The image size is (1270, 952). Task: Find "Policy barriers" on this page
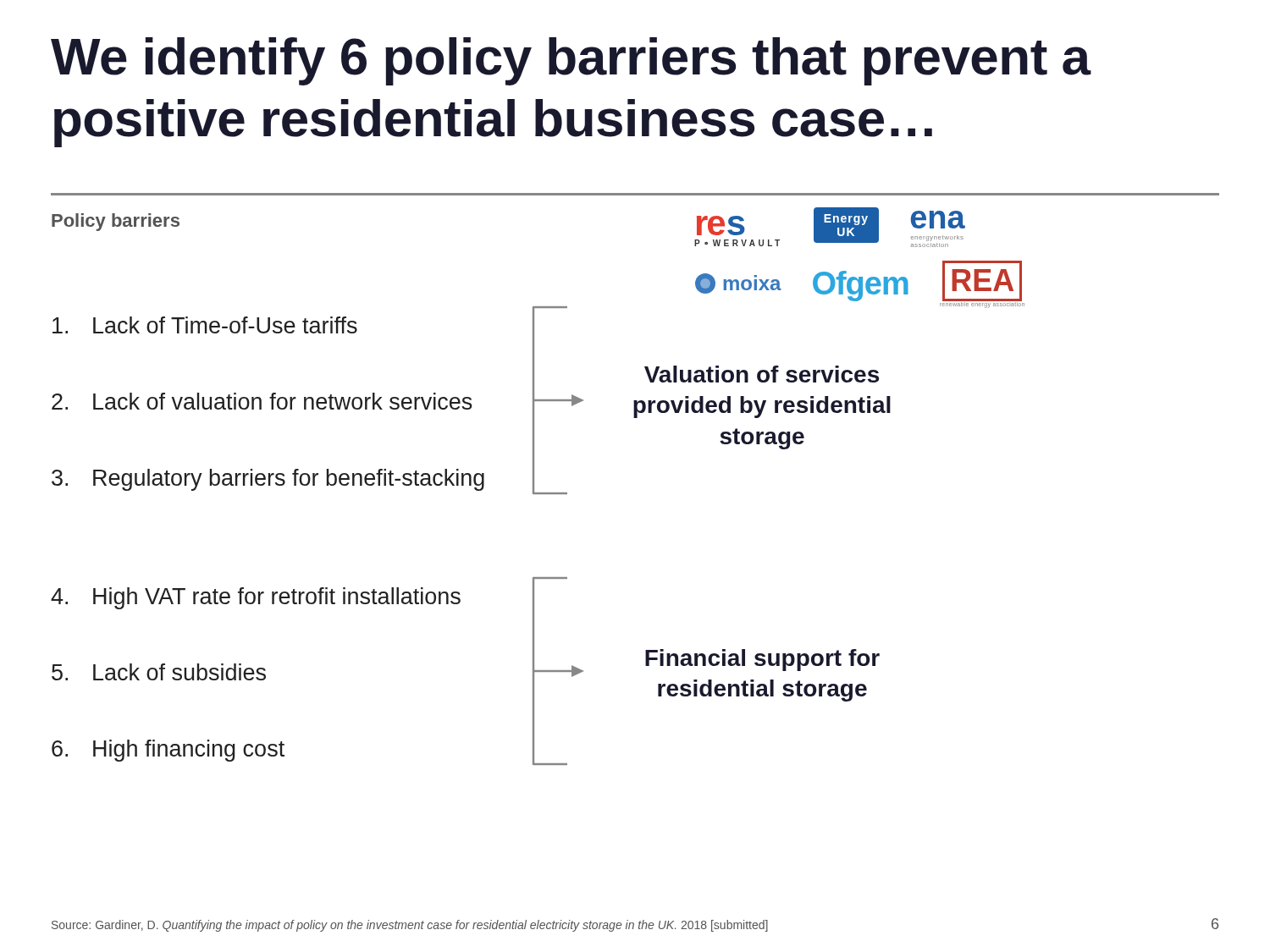tap(116, 220)
